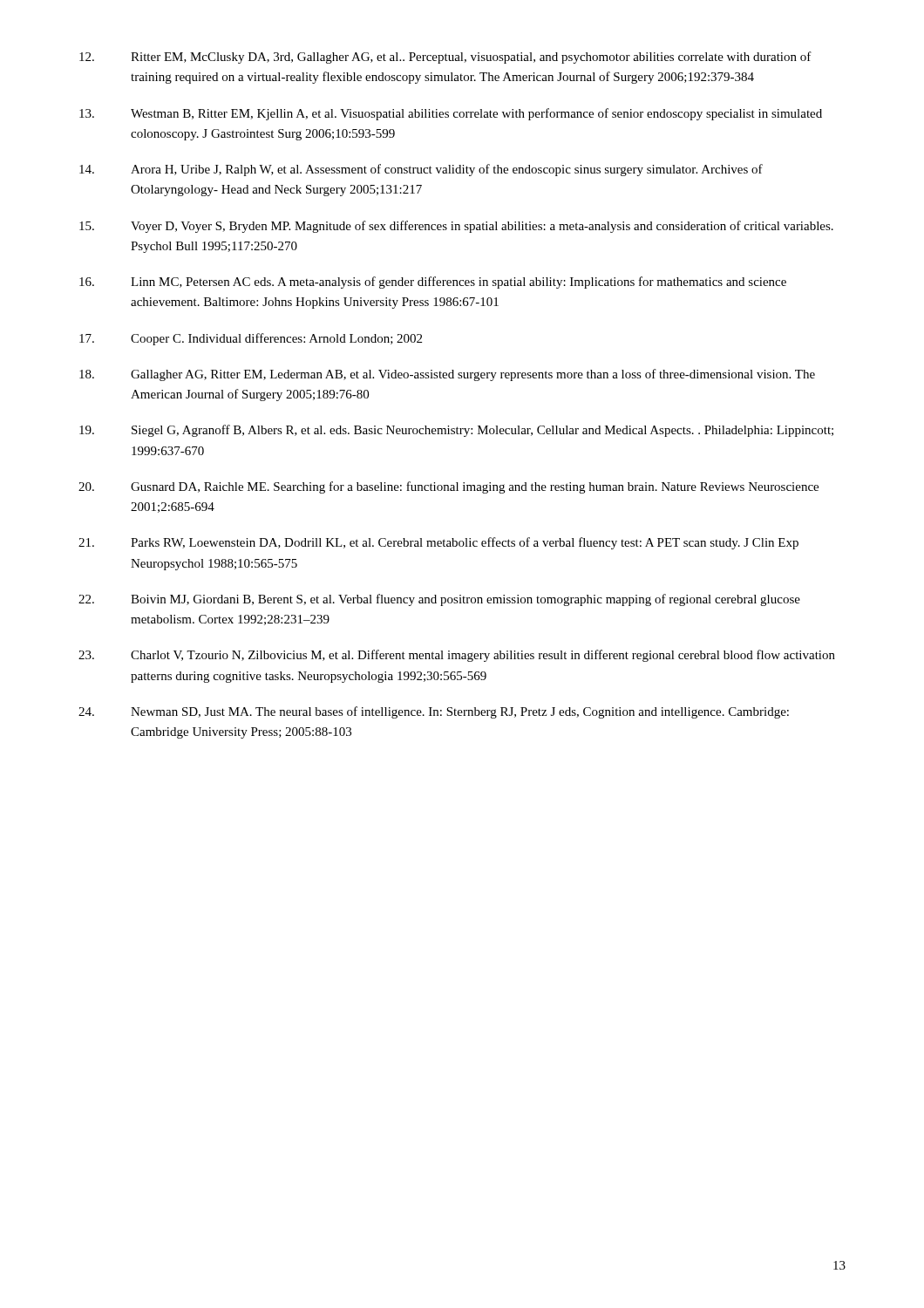The image size is (924, 1308).
Task: Select the block starting "13. Westman B,"
Action: tap(462, 124)
